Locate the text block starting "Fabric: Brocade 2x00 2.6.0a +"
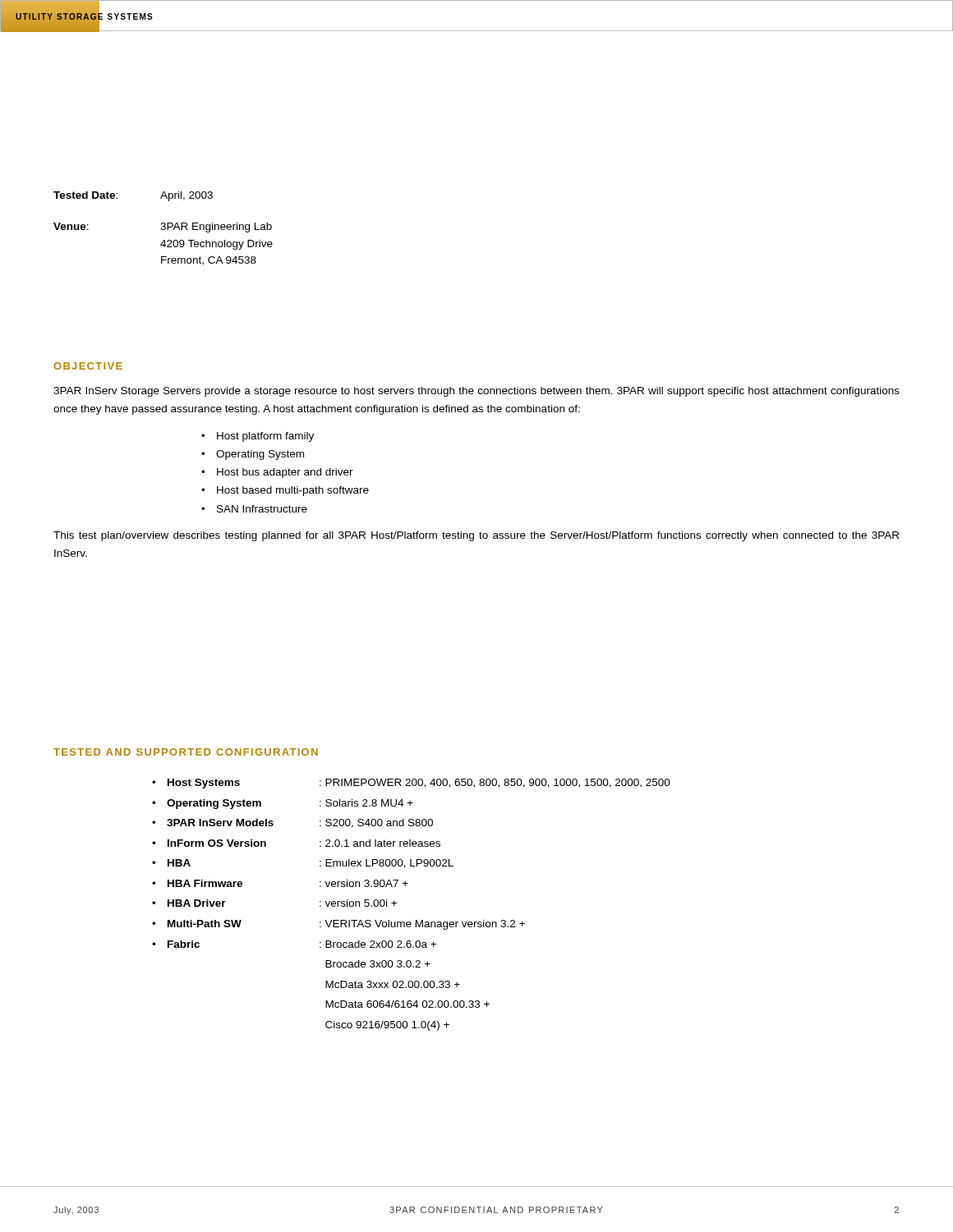The width and height of the screenshot is (953, 1232). click(x=329, y=986)
